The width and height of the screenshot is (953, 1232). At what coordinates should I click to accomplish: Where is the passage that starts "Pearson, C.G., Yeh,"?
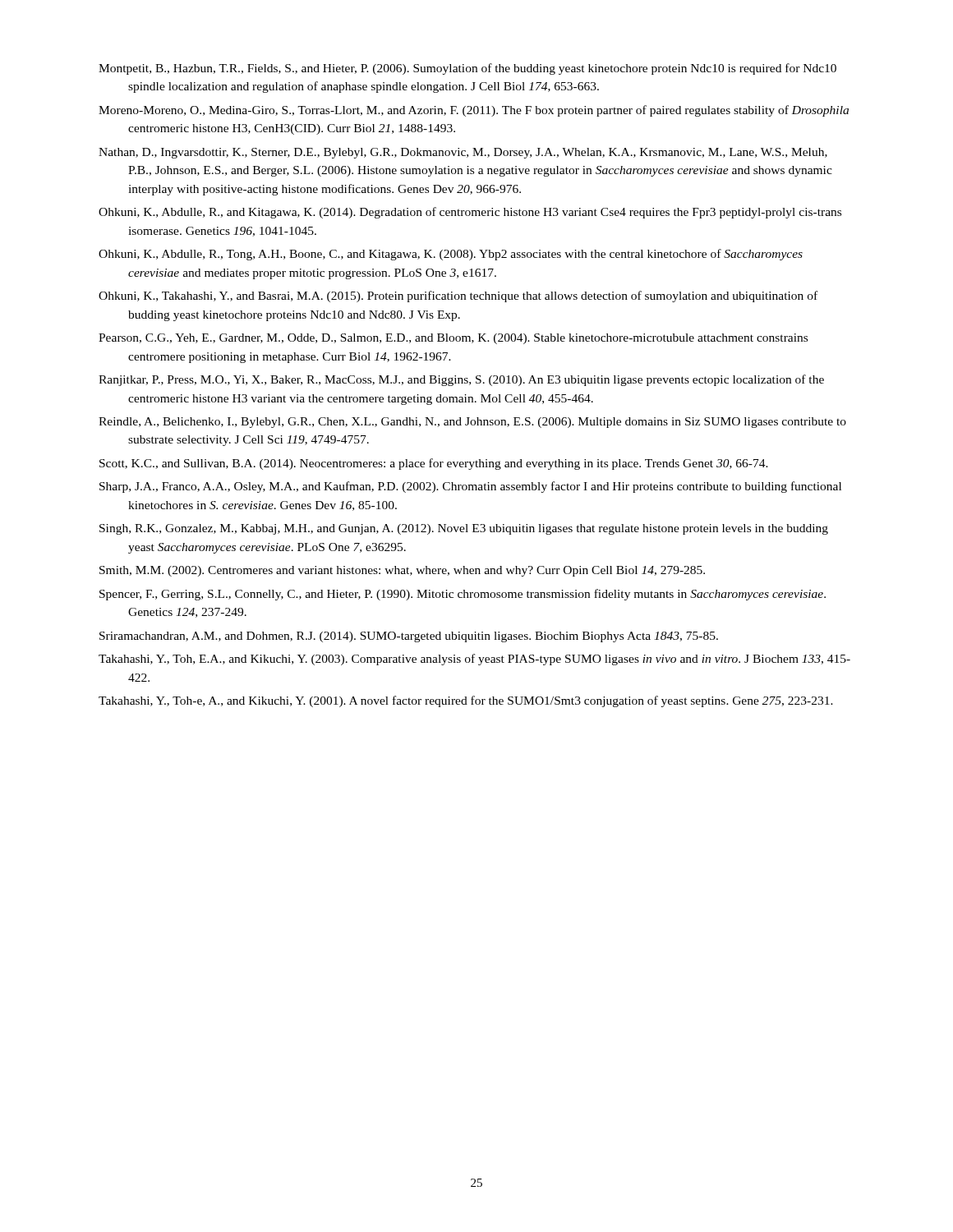click(453, 346)
